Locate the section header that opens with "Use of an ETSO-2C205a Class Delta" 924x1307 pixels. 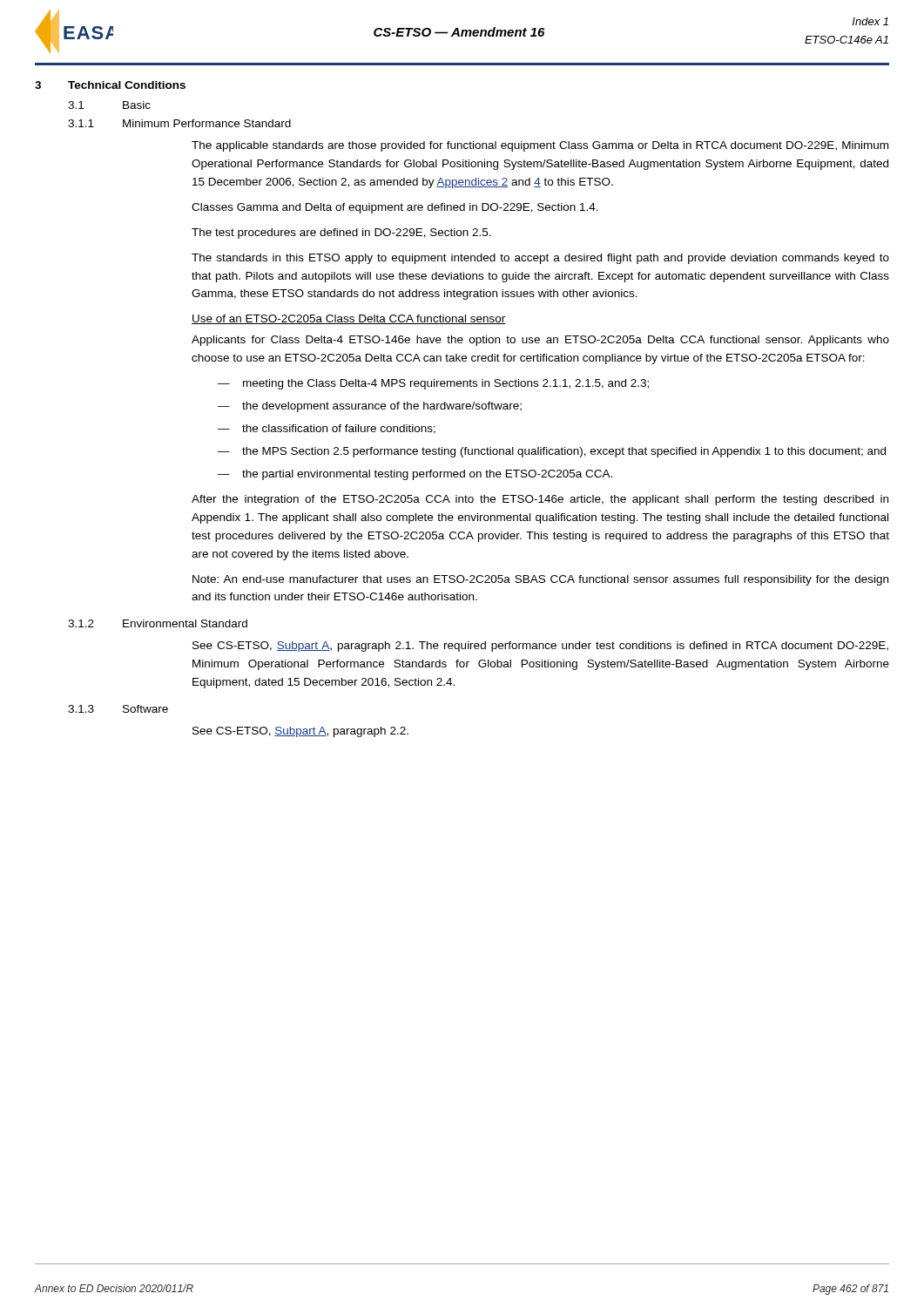click(348, 319)
